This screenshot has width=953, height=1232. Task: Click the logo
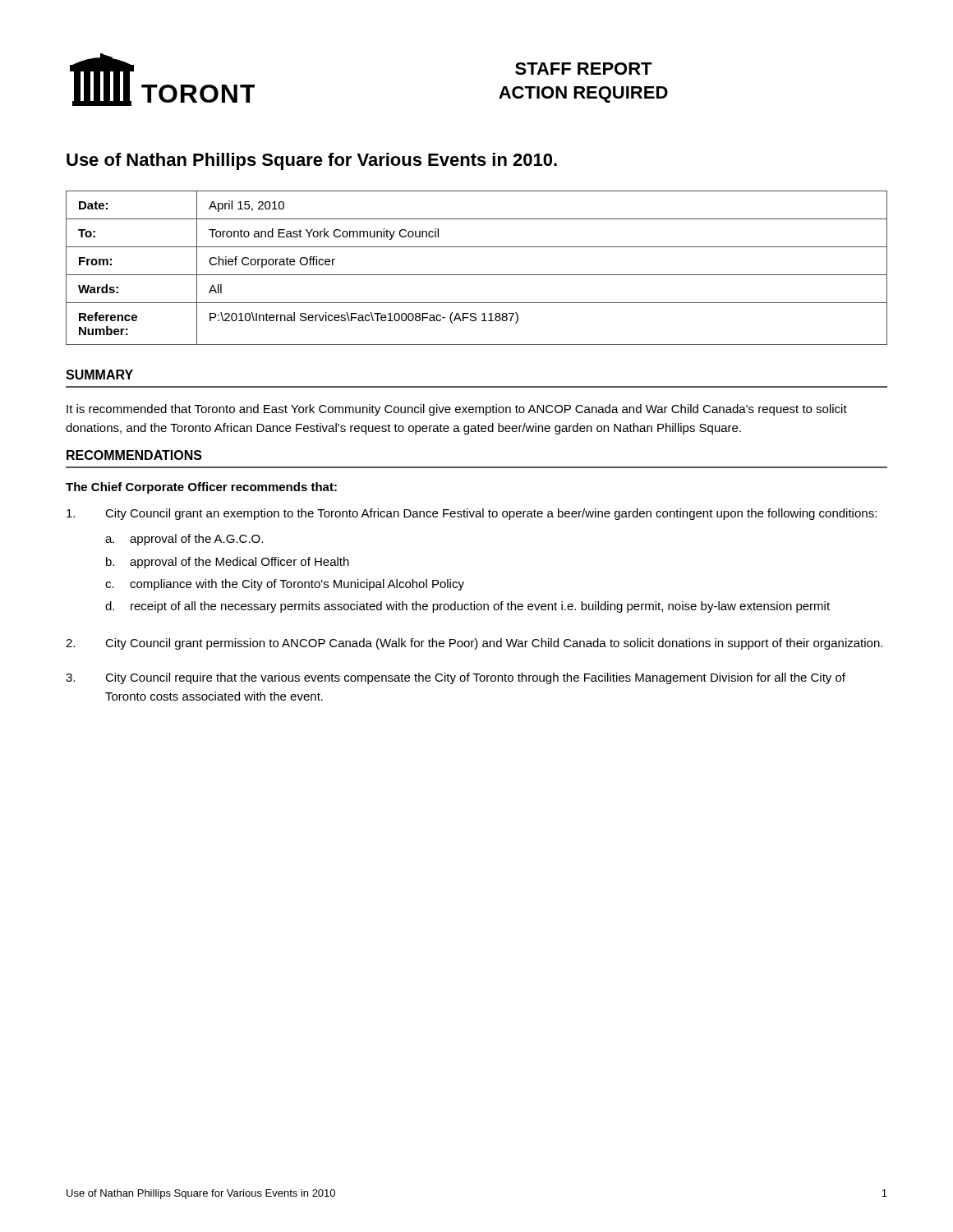[173, 86]
